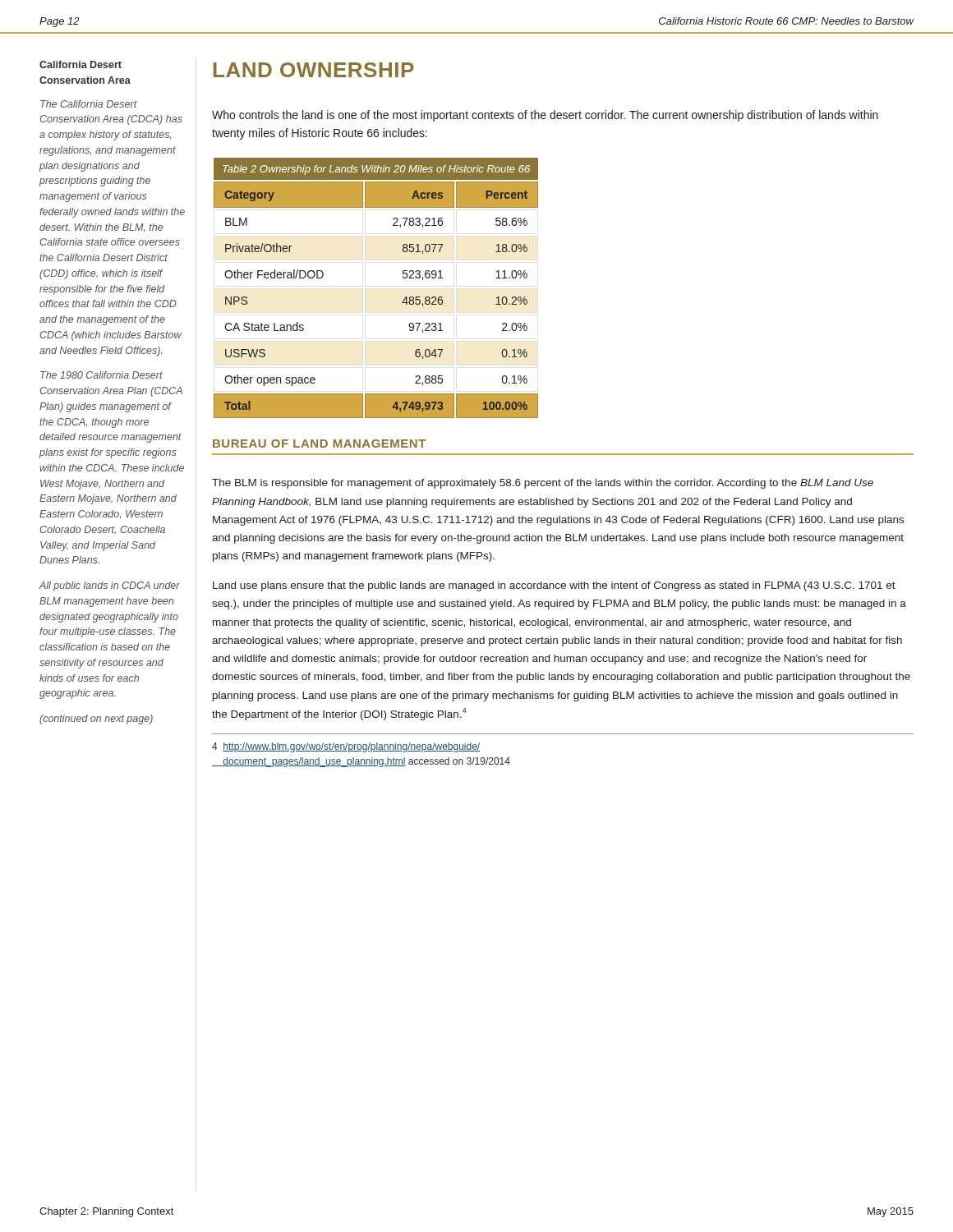Click on the footnote that says "4 http://www.blm.gov/wo/st/en/prog/planning/nepa/webguide/ document_pages/land_use_planning.html accessed on"
The image size is (953, 1232).
361,754
